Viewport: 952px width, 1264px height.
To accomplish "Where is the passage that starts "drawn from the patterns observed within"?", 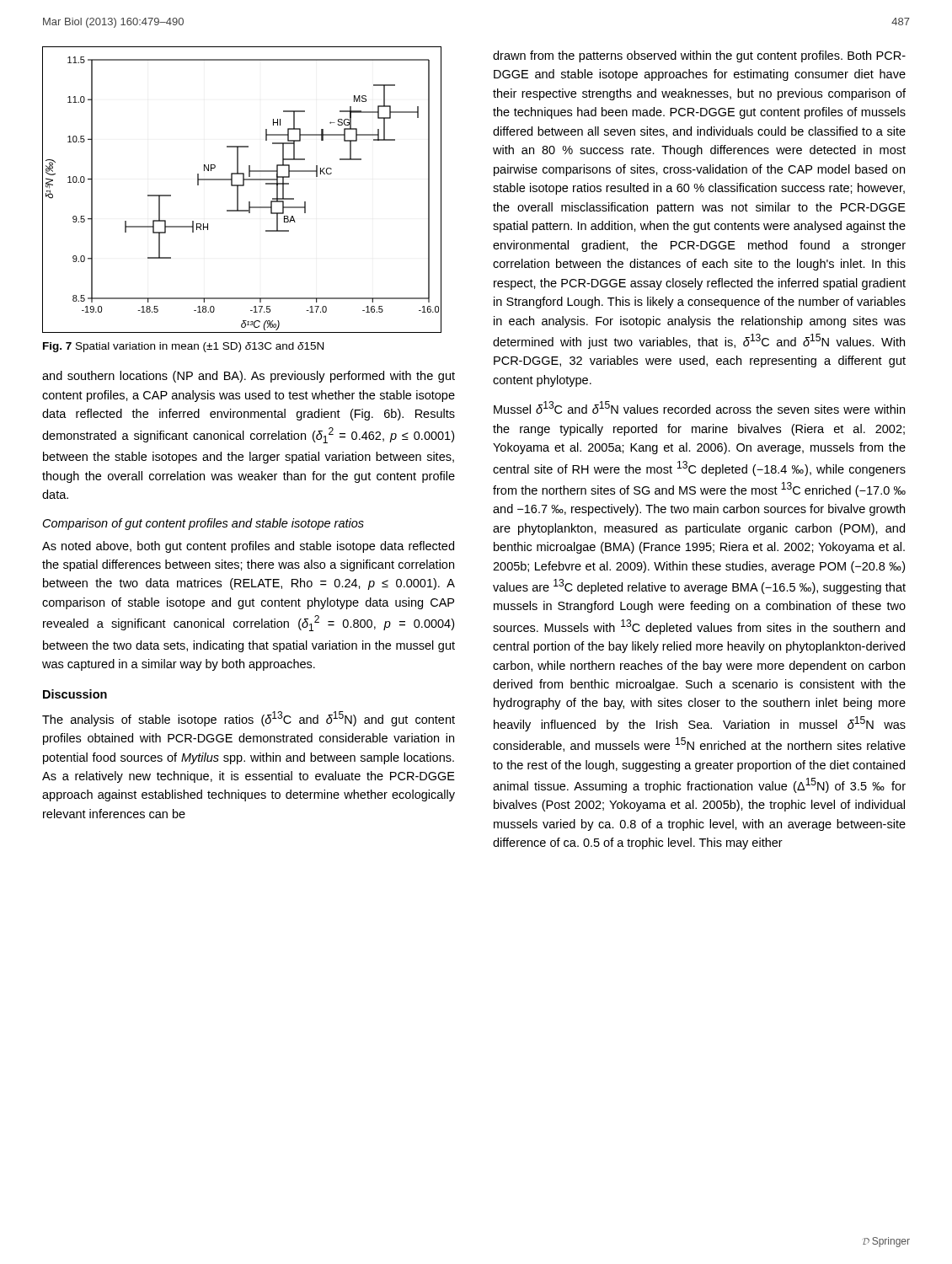I will [699, 449].
